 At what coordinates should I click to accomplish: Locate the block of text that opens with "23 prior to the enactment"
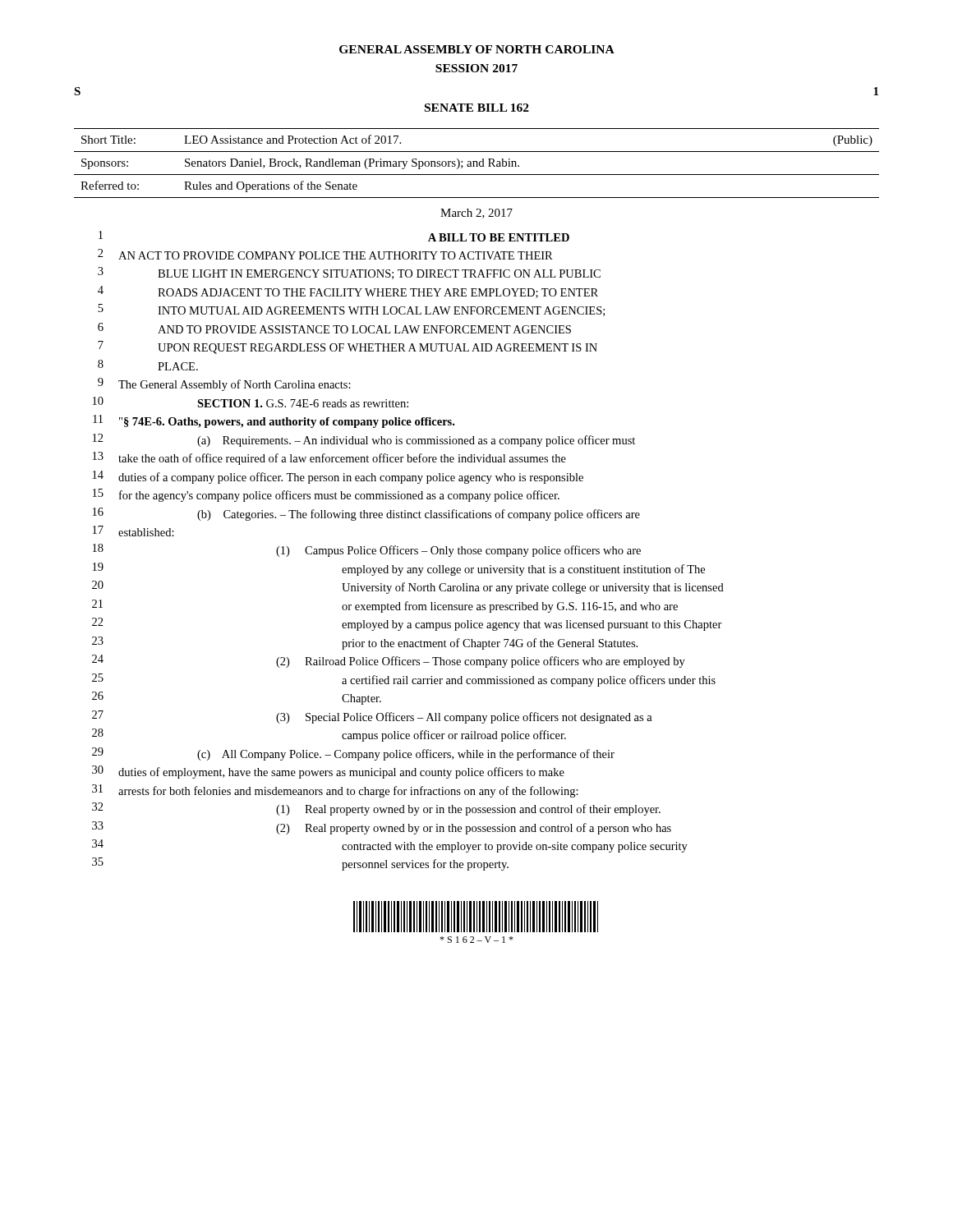(x=476, y=643)
